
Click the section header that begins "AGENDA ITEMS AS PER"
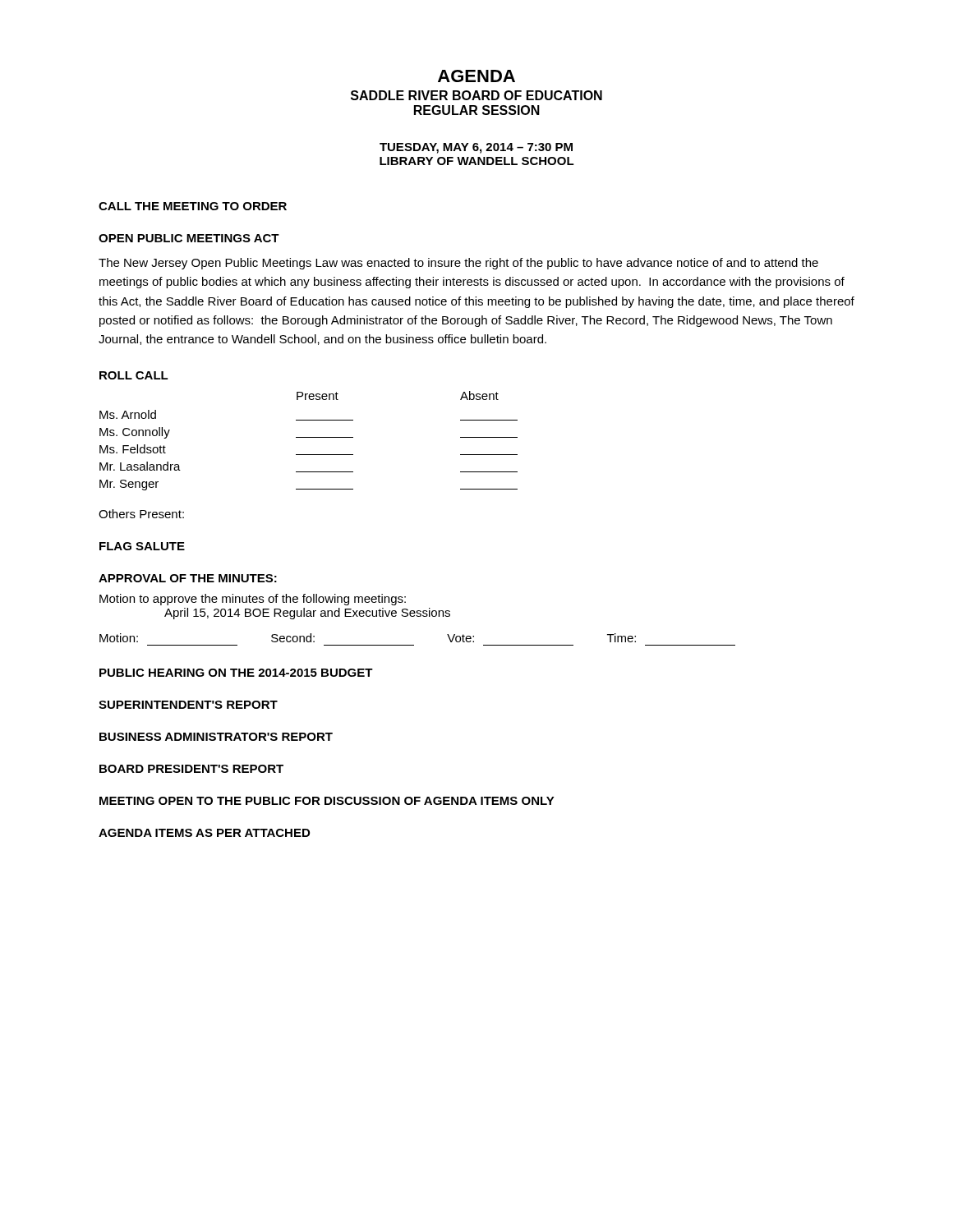click(x=204, y=833)
